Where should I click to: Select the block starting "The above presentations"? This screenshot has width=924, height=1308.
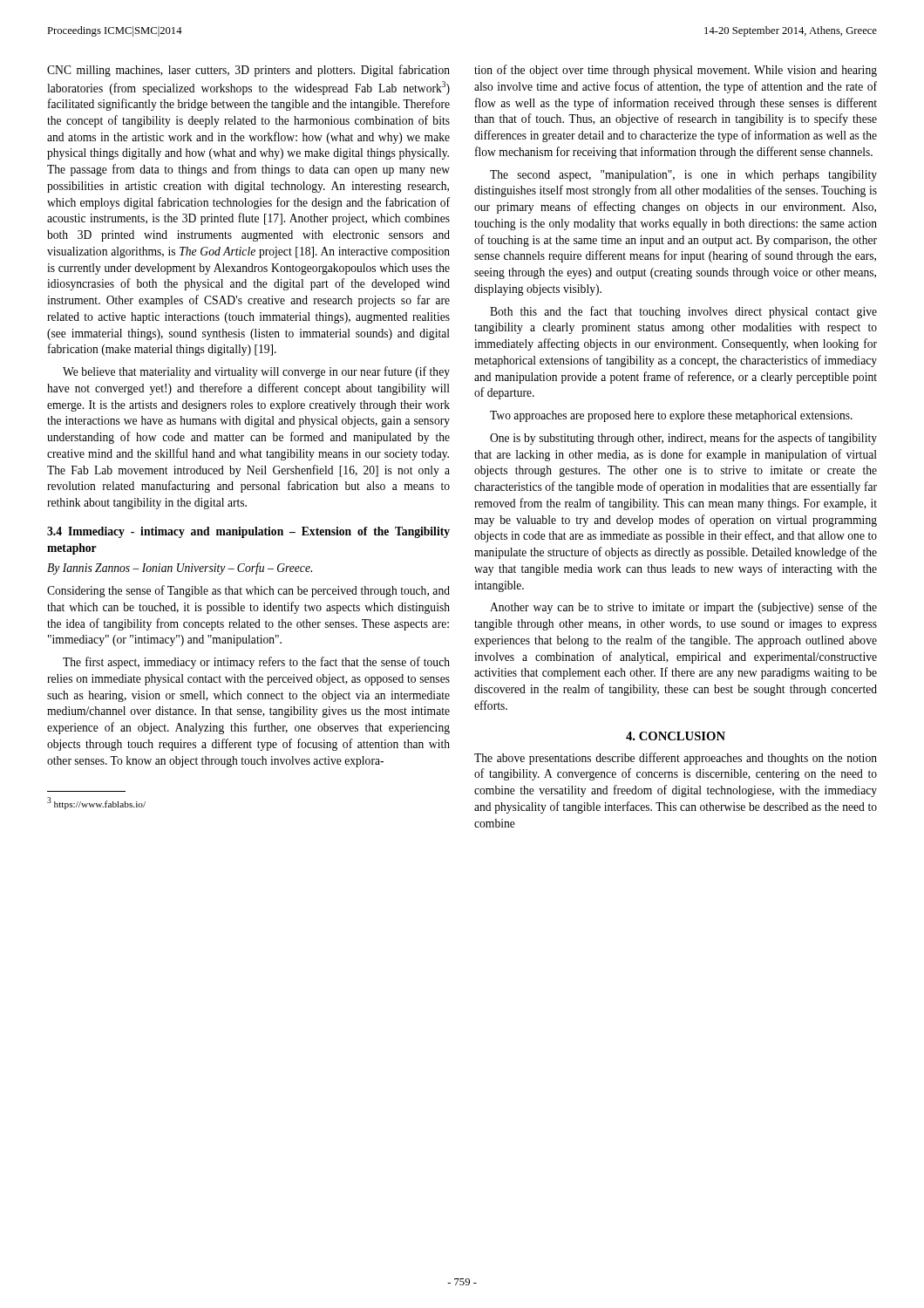coord(676,791)
